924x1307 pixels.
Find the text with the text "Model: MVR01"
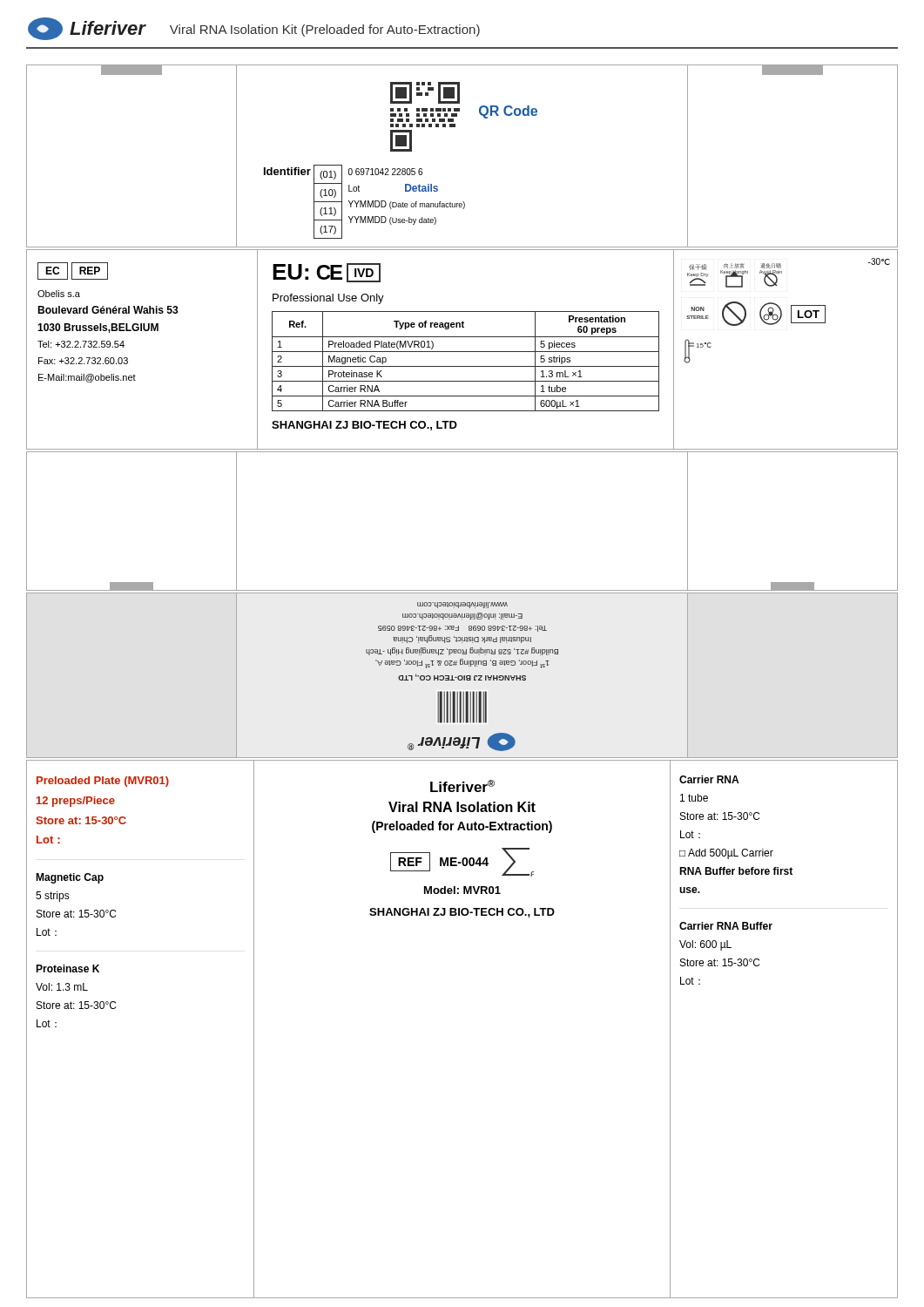[x=462, y=890]
